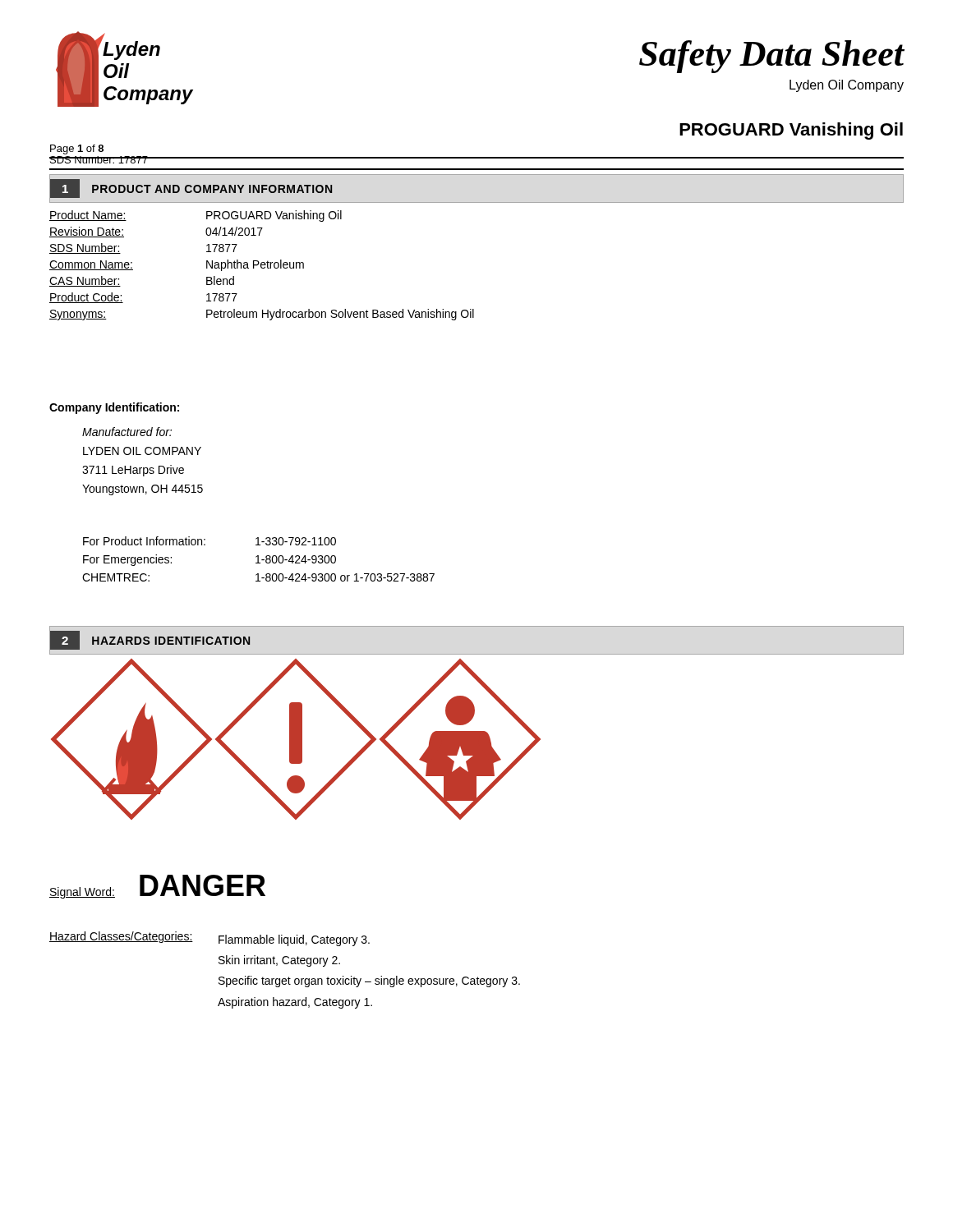Select the text containing "Hazard Classes/Categories:"
The image size is (953, 1232).
[121, 936]
